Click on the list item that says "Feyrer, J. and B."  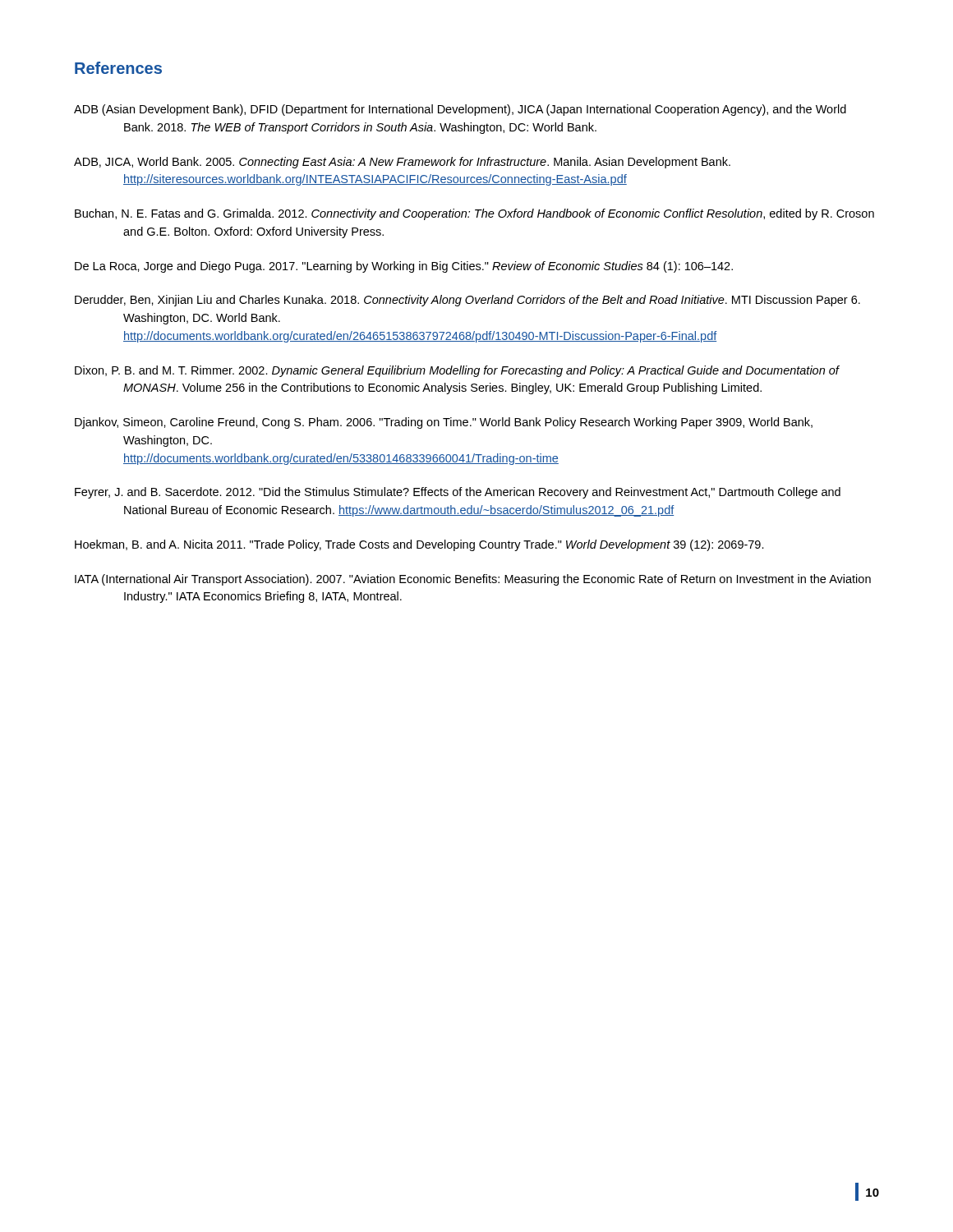tap(457, 501)
